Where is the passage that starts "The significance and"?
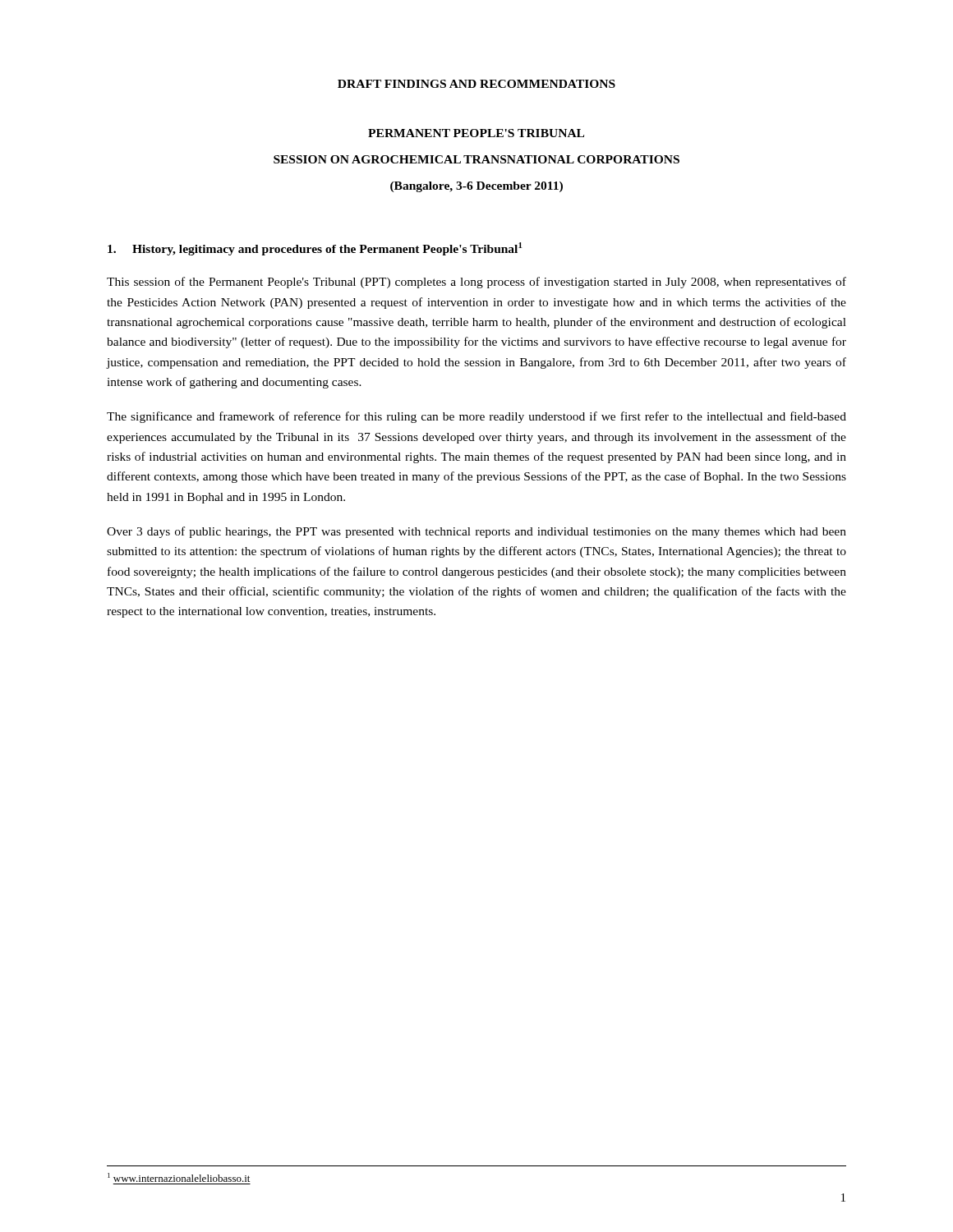953x1232 pixels. tap(476, 456)
